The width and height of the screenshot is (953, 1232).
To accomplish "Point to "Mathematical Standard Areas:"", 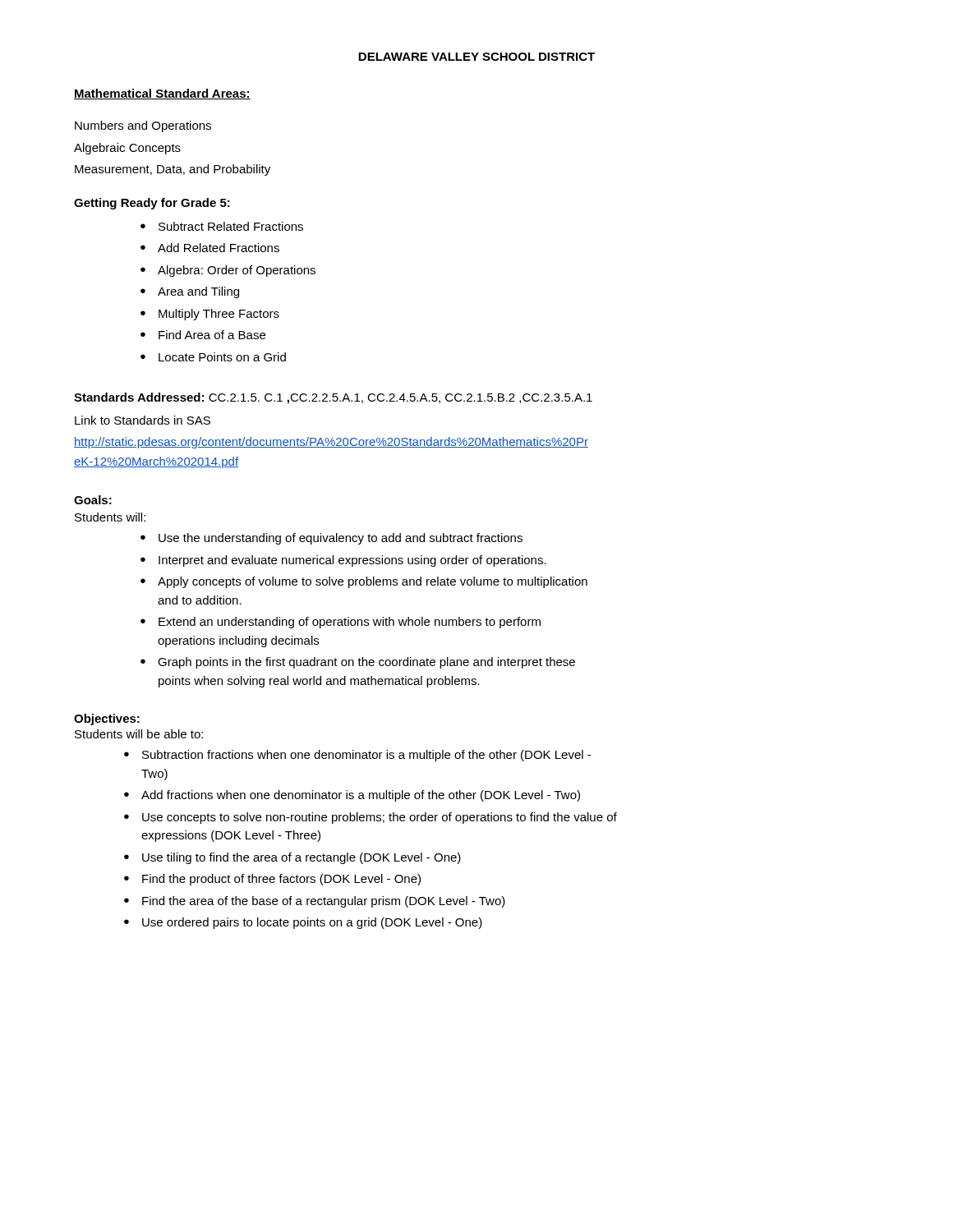I will (162, 93).
